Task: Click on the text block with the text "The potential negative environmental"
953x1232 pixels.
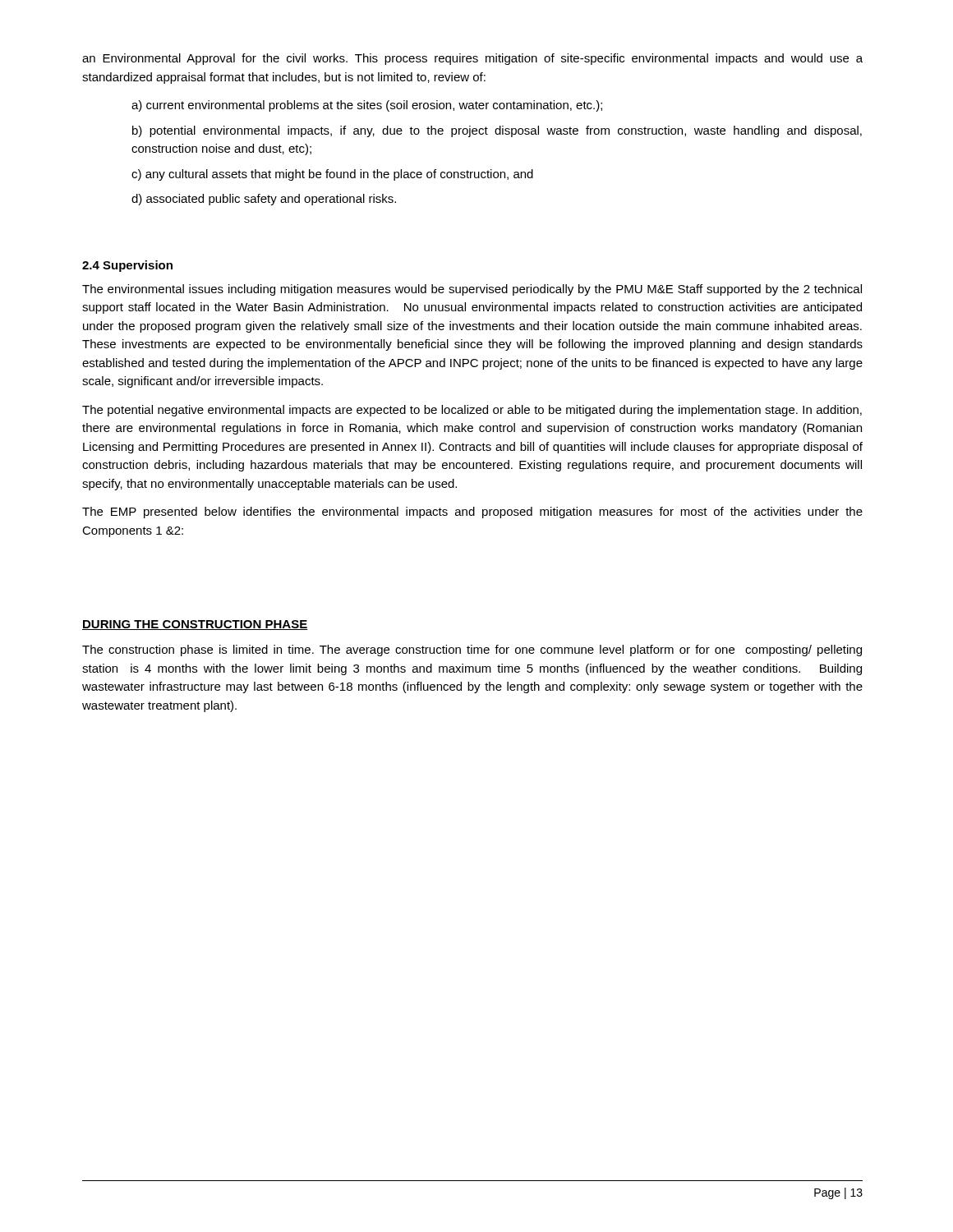Action: (472, 446)
